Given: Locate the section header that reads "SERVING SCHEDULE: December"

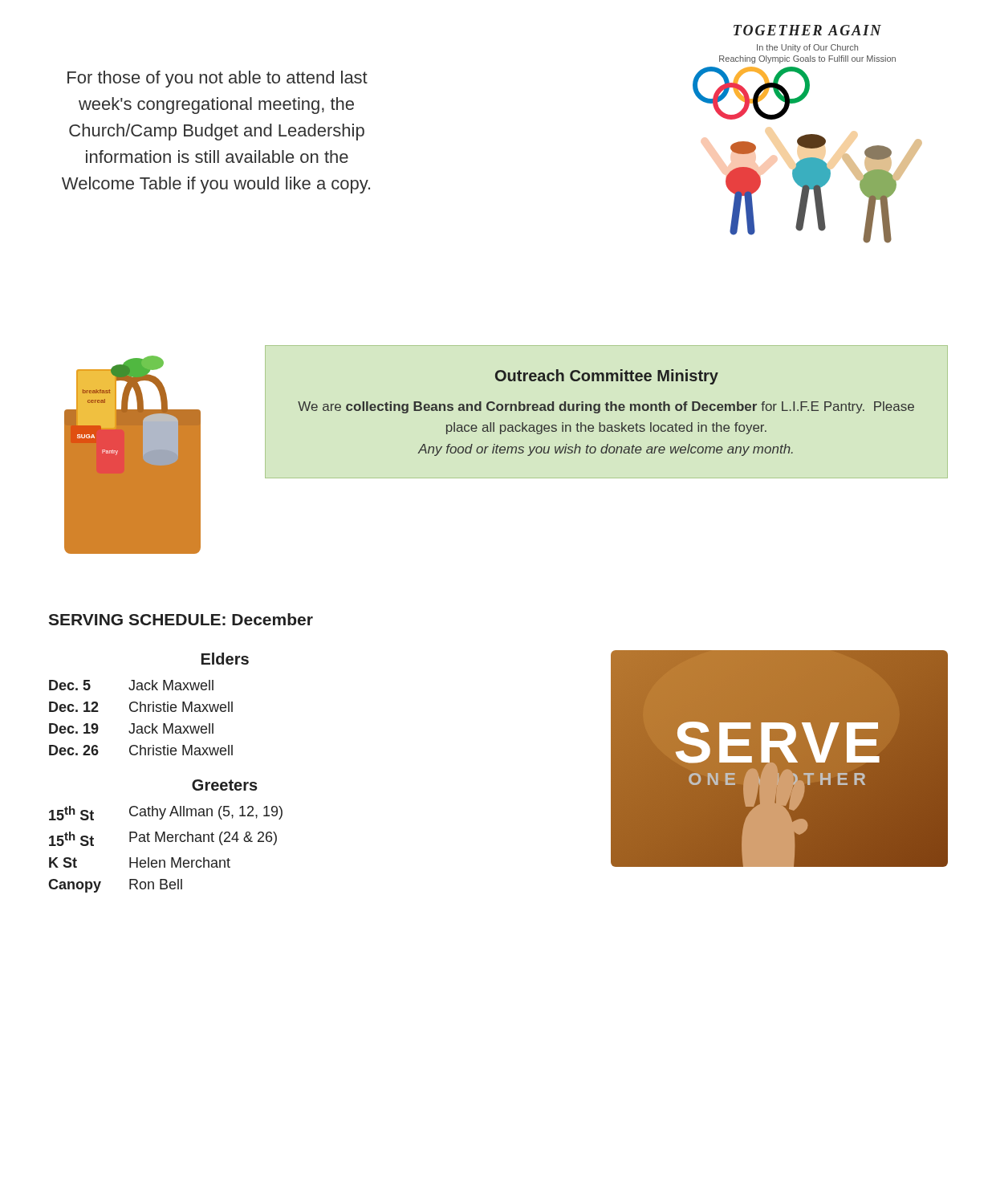Looking at the screenshot, I should 180,619.
